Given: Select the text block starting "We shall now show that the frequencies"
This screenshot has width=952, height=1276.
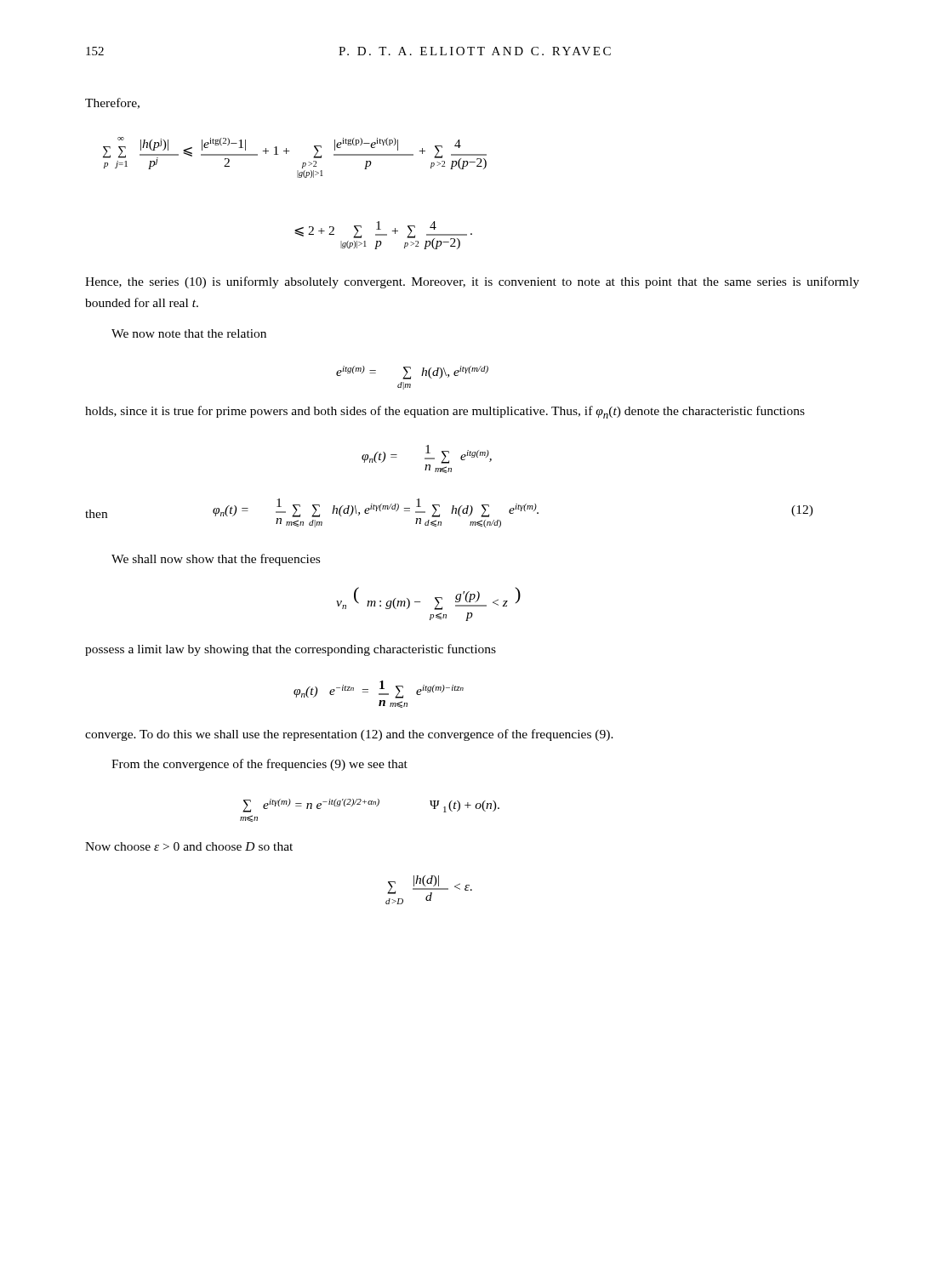Looking at the screenshot, I should (216, 558).
